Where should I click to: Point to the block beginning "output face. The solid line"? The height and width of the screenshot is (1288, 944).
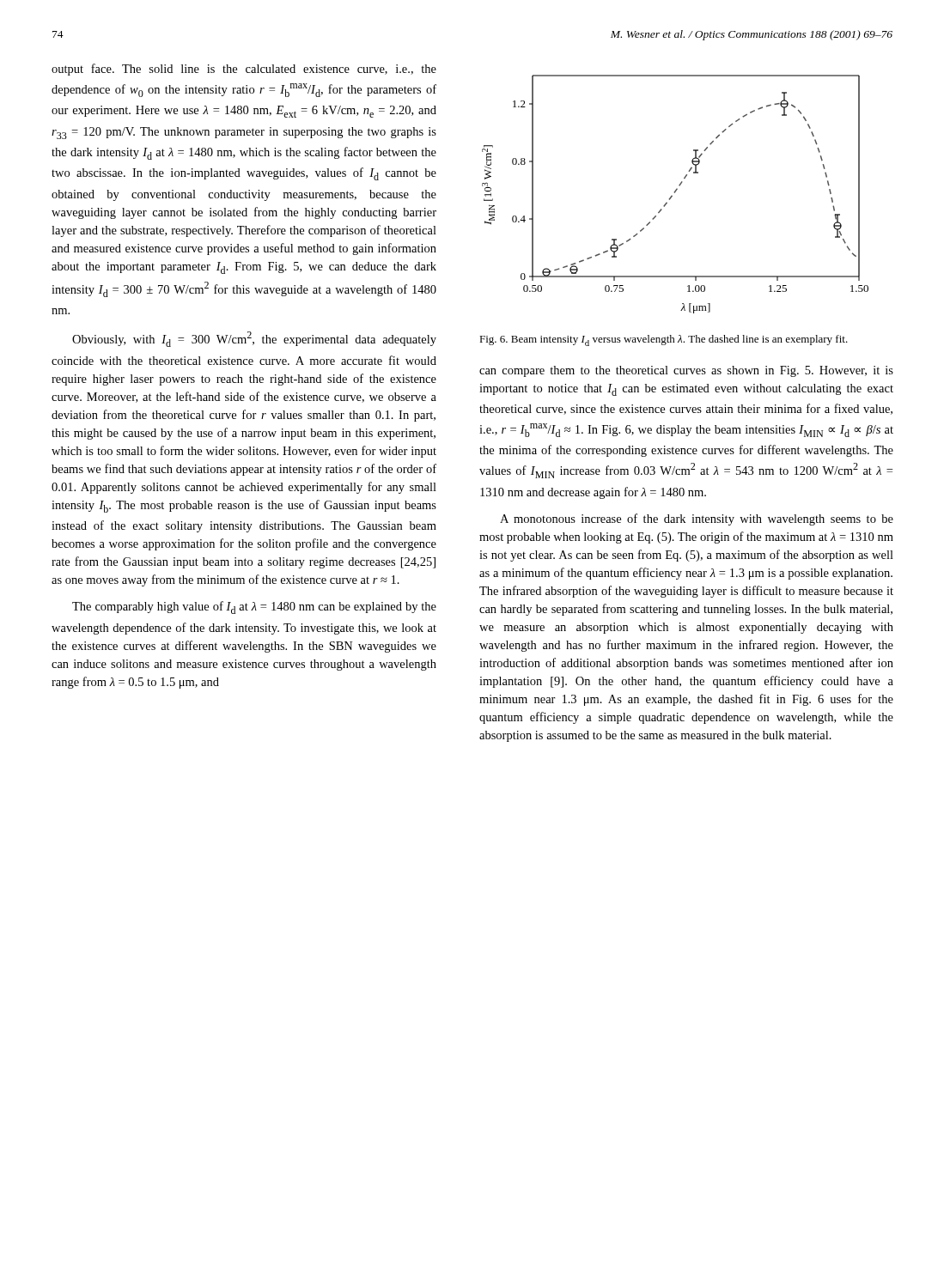click(244, 190)
